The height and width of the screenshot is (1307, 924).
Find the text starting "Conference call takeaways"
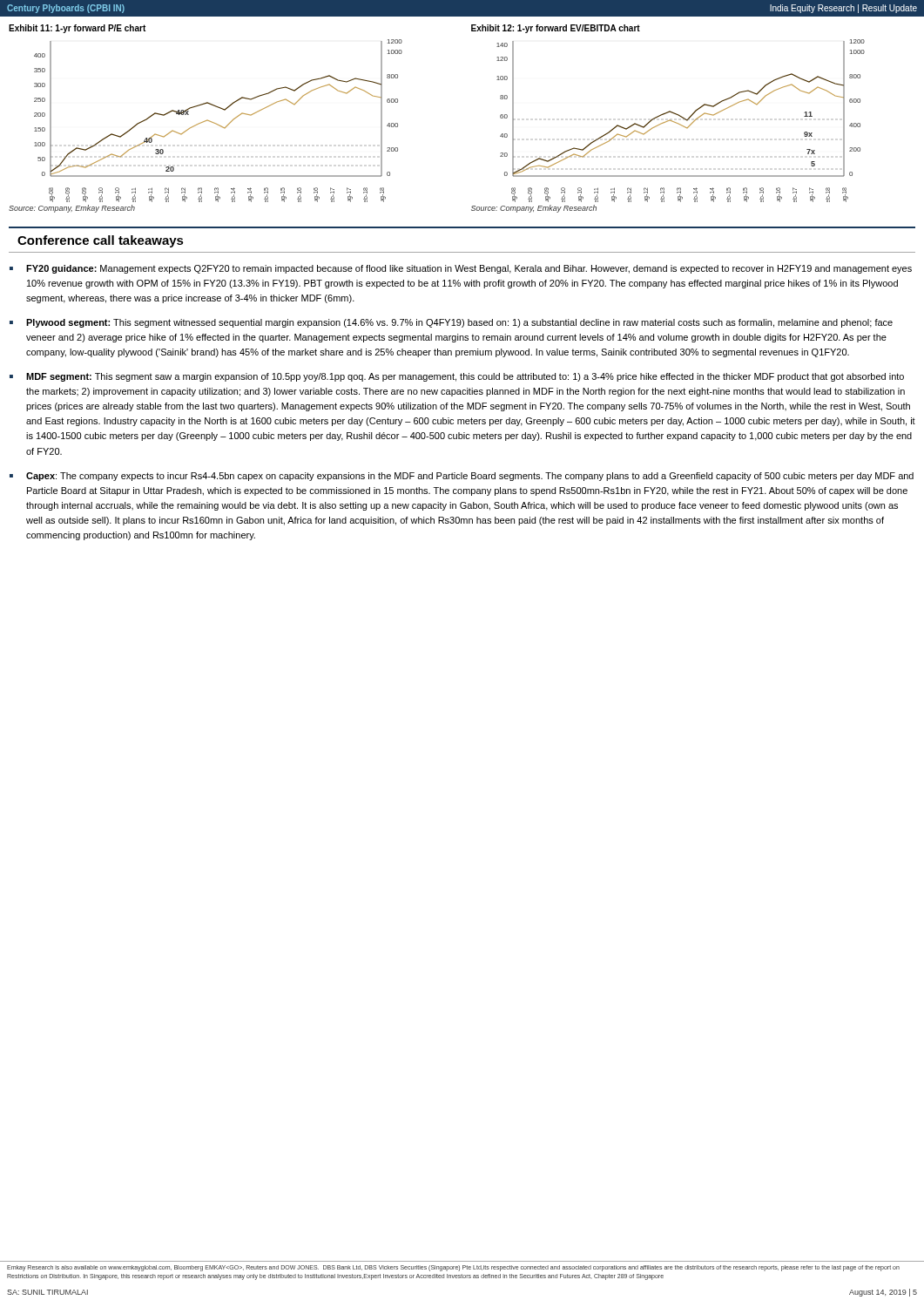coord(101,240)
